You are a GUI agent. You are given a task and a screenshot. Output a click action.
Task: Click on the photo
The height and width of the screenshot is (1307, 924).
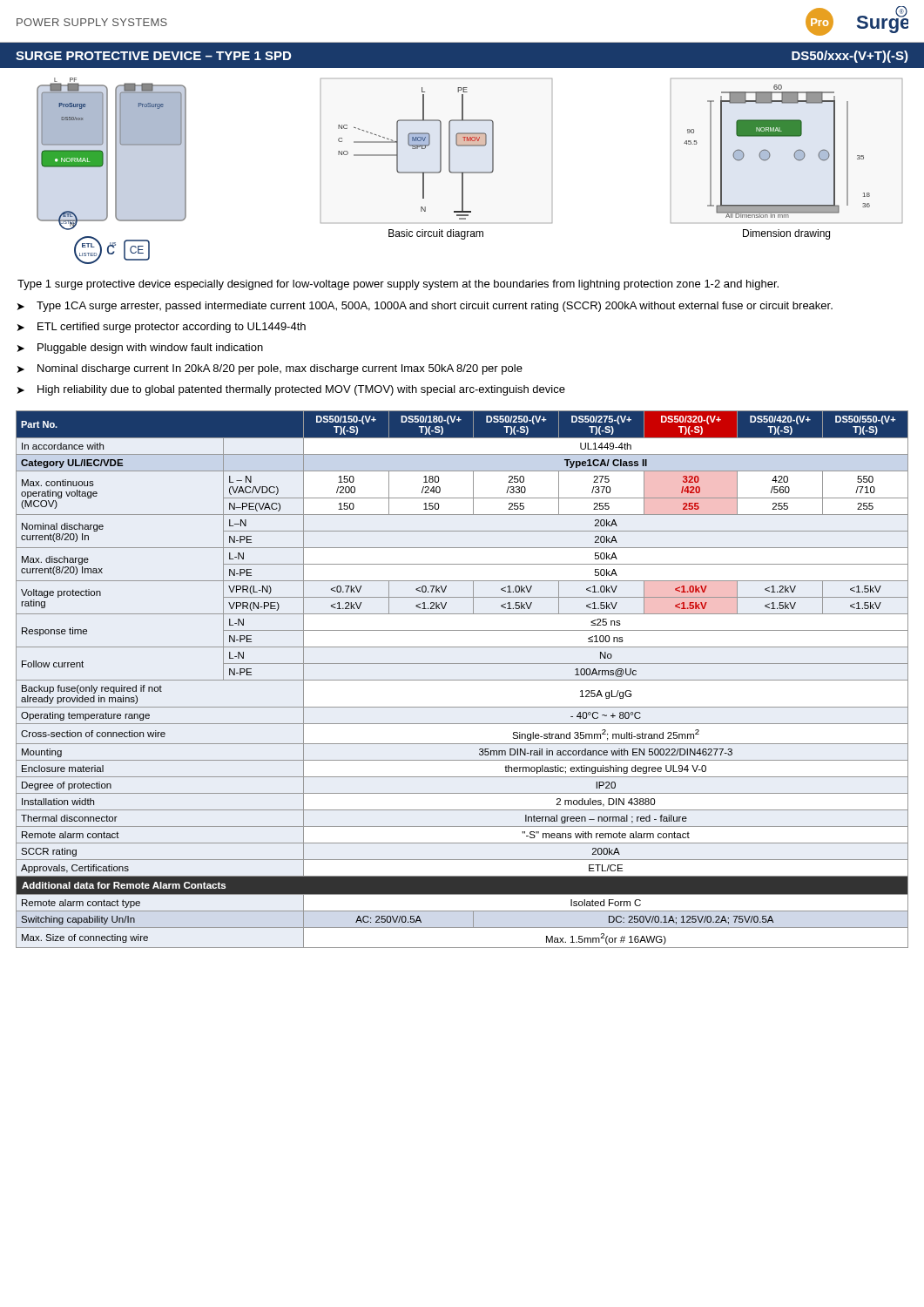click(111, 171)
